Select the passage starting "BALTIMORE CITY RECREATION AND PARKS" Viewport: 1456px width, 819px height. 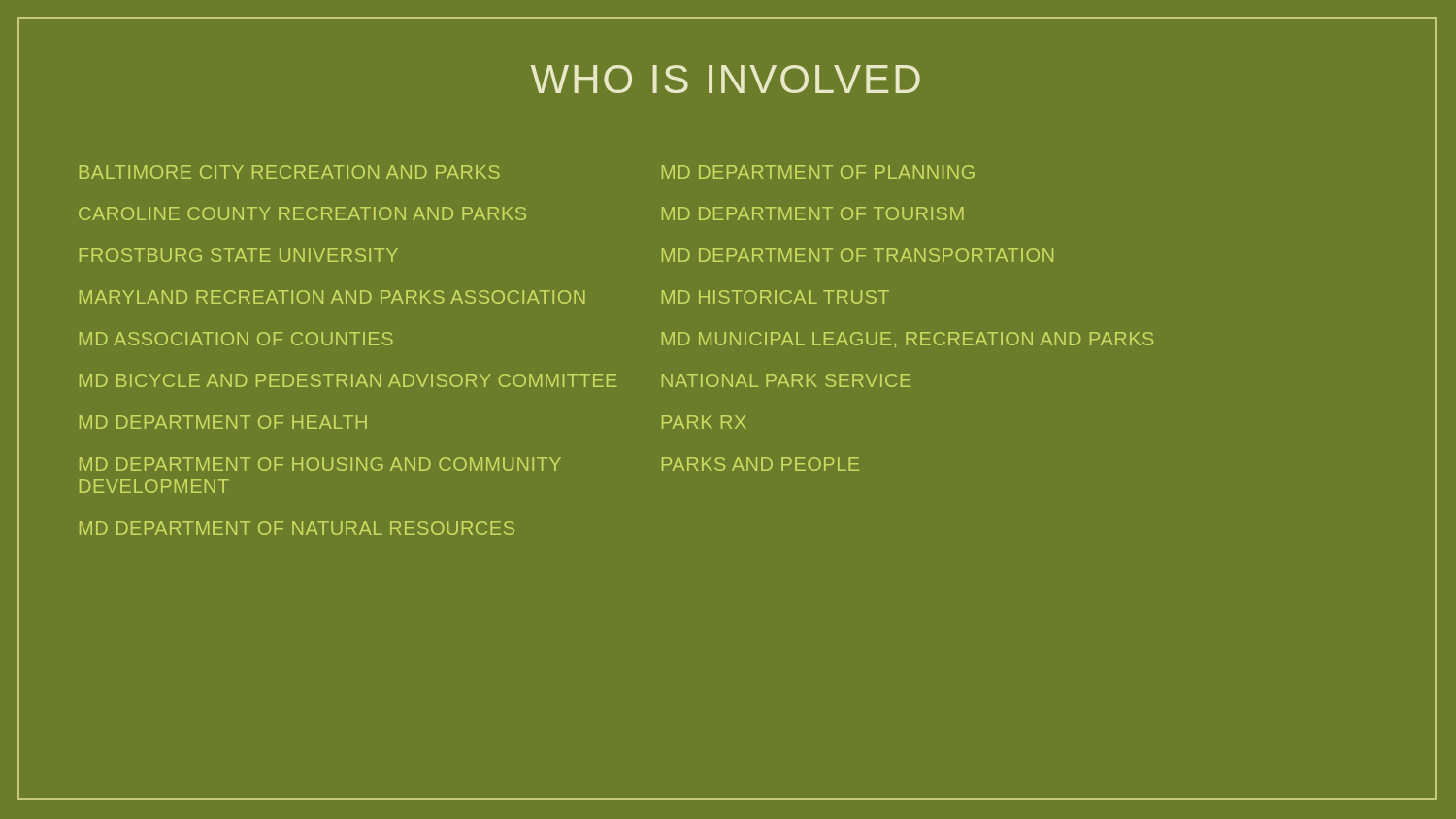click(289, 172)
